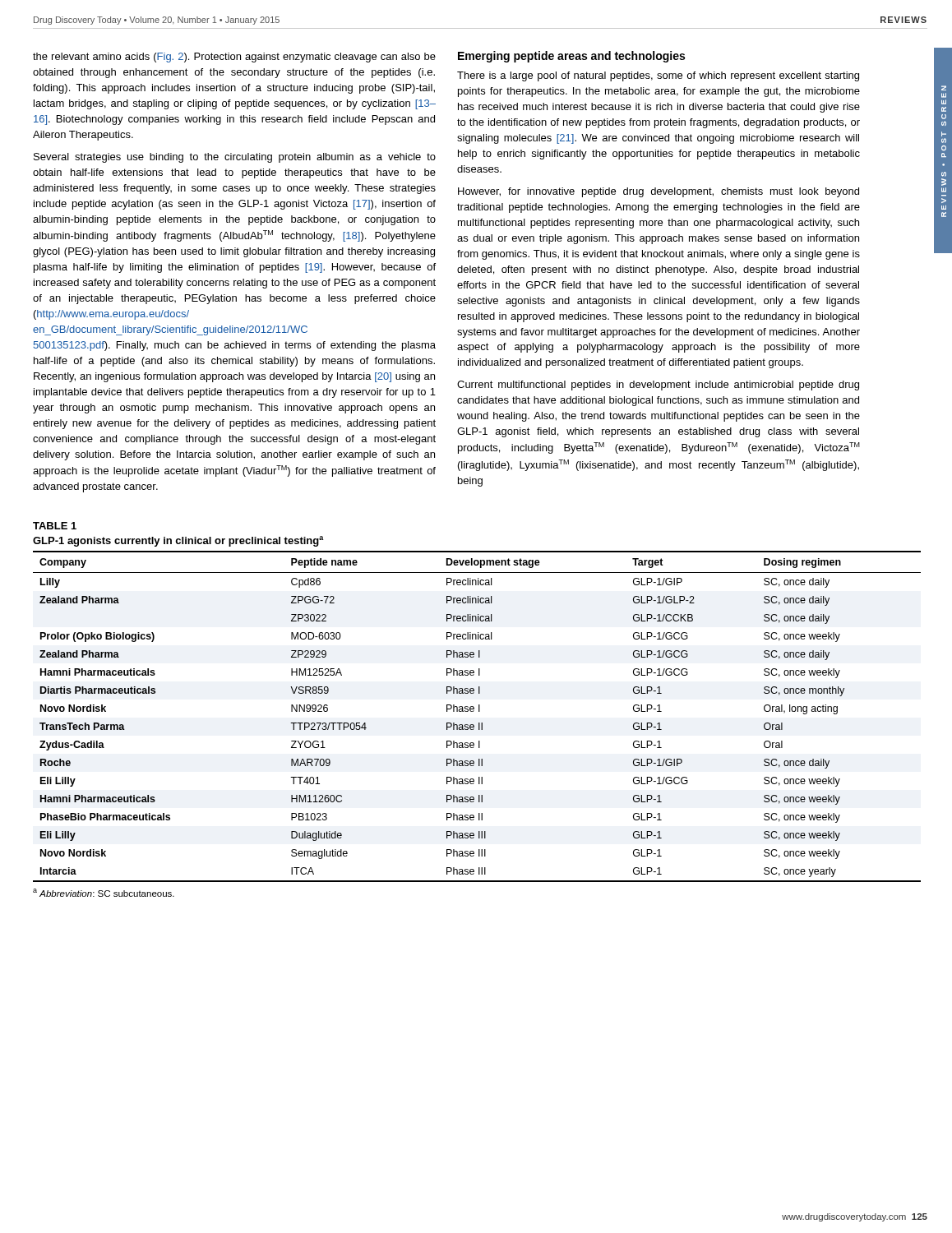Screen dimensions: 1233x952
Task: Click where it says "a Abbreviation: SC subcutaneous."
Action: click(104, 892)
